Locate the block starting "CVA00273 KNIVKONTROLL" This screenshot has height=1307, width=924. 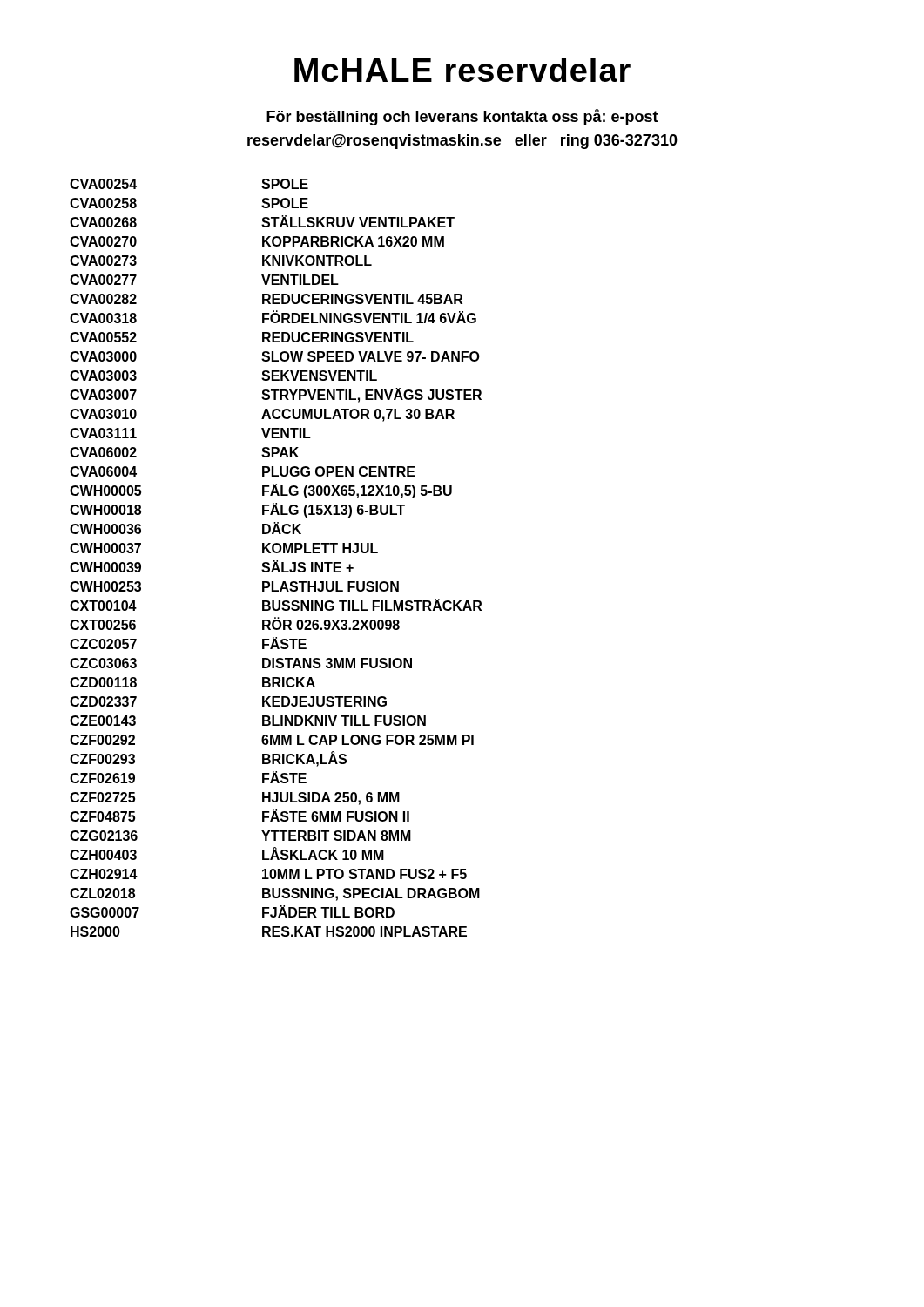point(101,260)
